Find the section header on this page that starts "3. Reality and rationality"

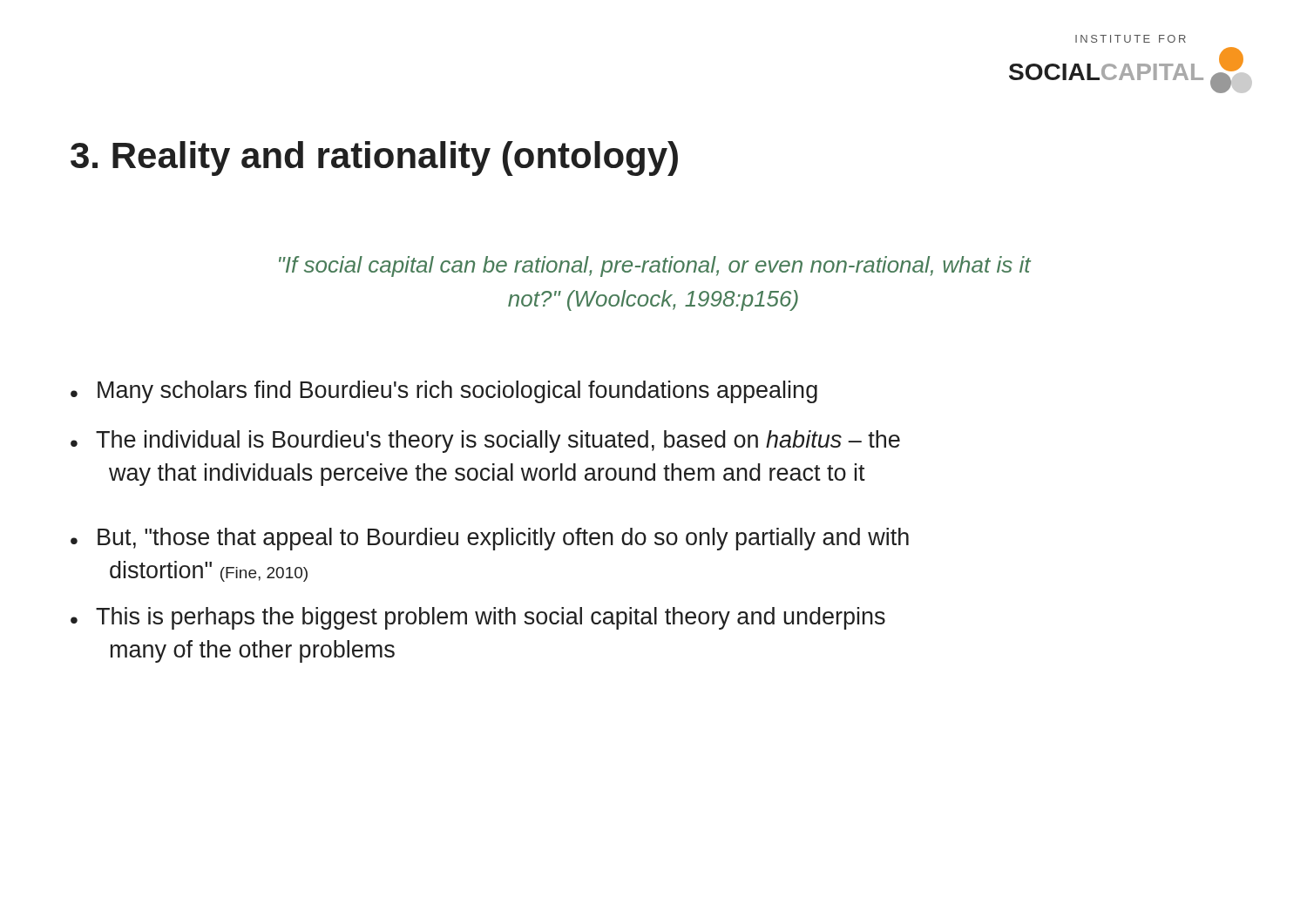click(x=375, y=155)
